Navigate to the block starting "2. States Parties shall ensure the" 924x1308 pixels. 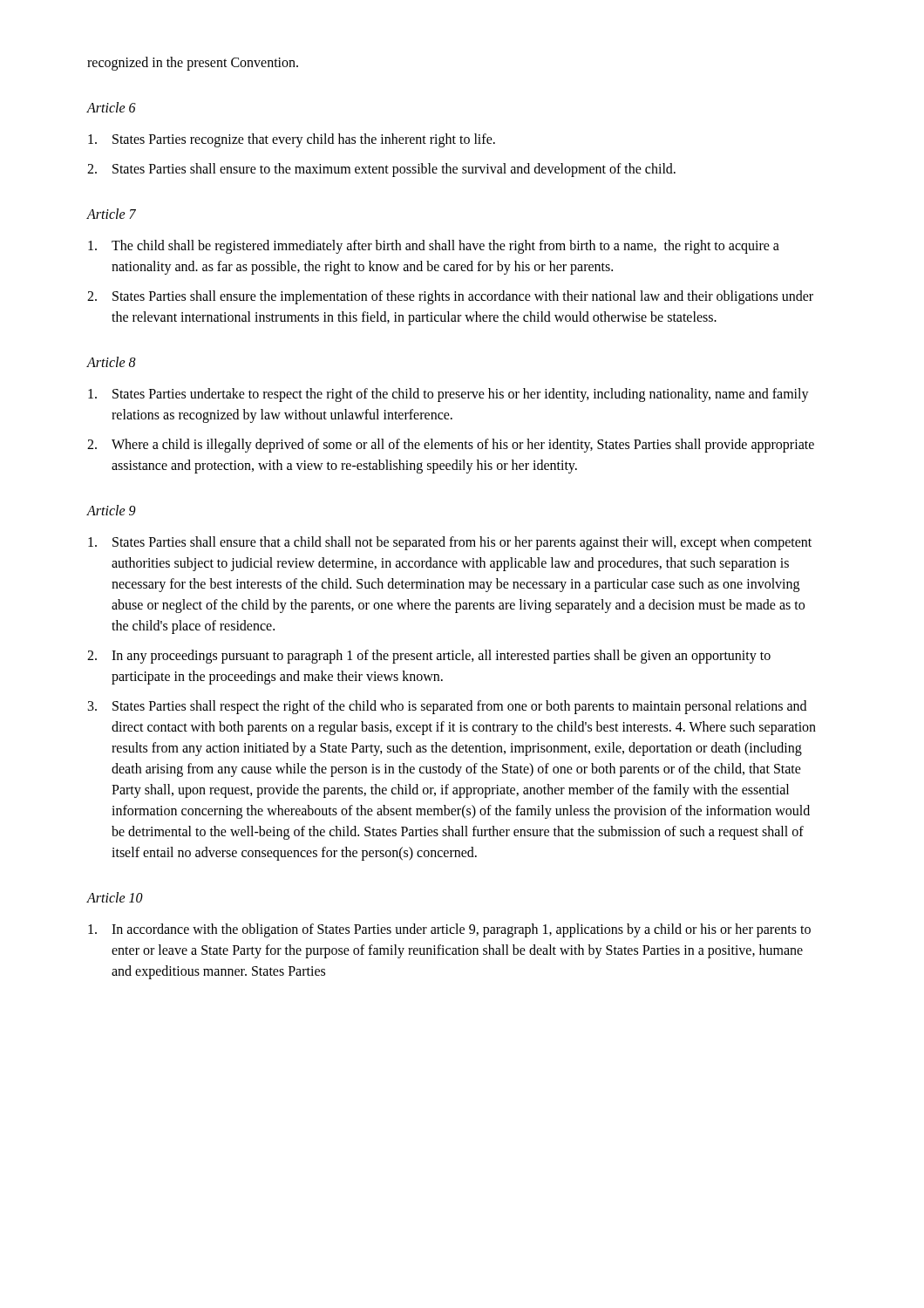coord(453,307)
